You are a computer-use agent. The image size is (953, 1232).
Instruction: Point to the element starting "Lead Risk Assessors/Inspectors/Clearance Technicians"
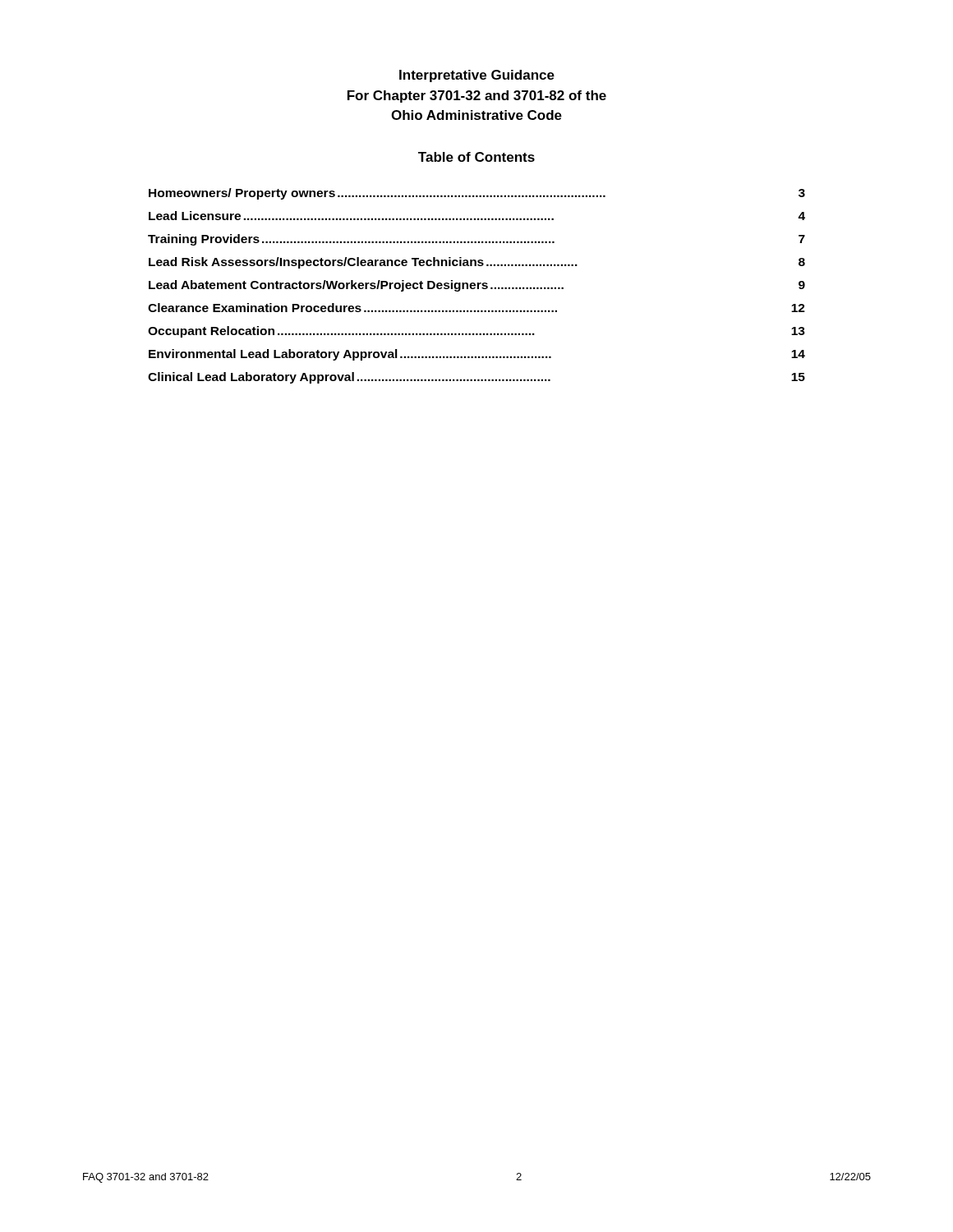[x=476, y=262]
